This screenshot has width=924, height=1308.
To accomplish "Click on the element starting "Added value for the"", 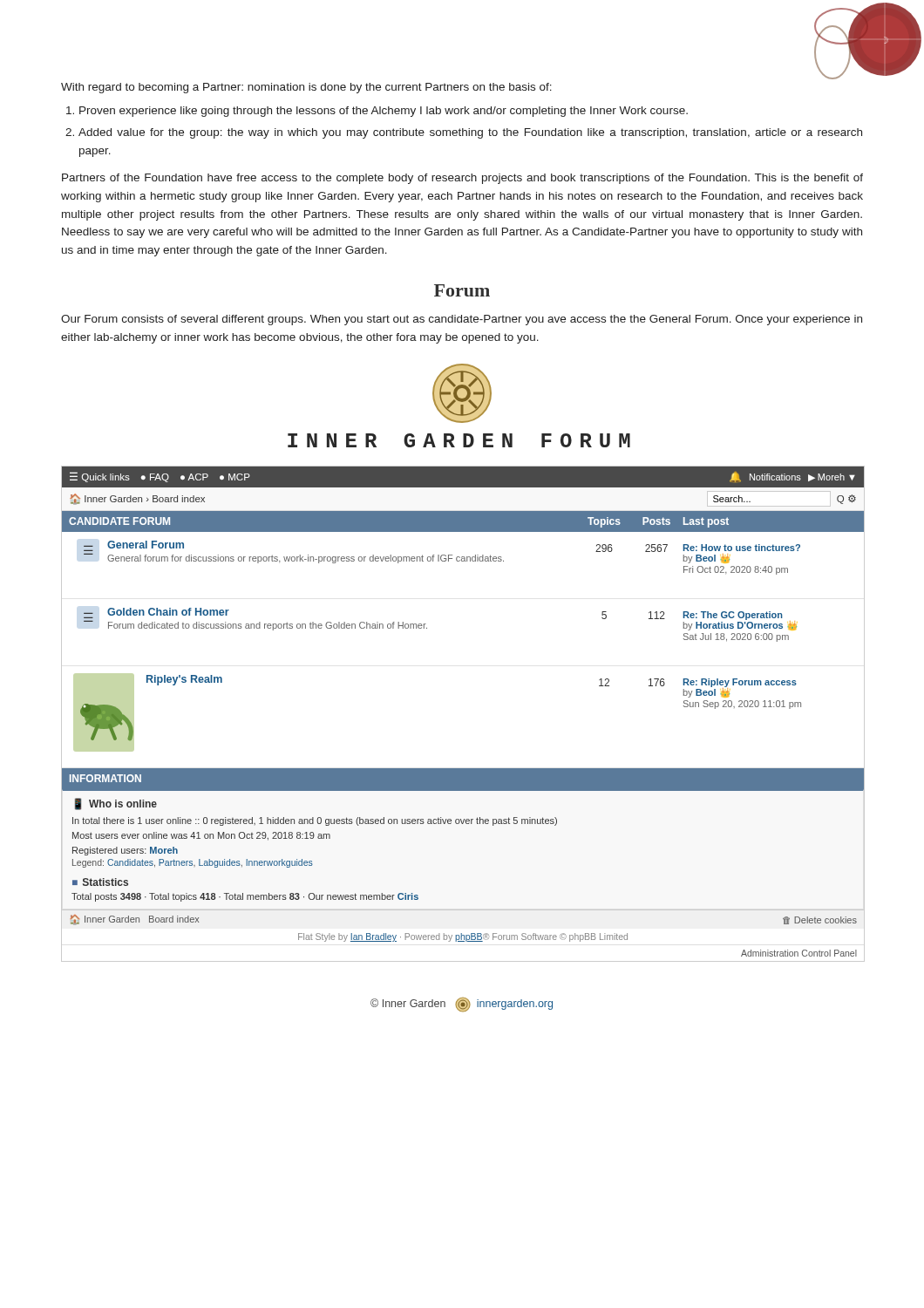I will click(471, 141).
